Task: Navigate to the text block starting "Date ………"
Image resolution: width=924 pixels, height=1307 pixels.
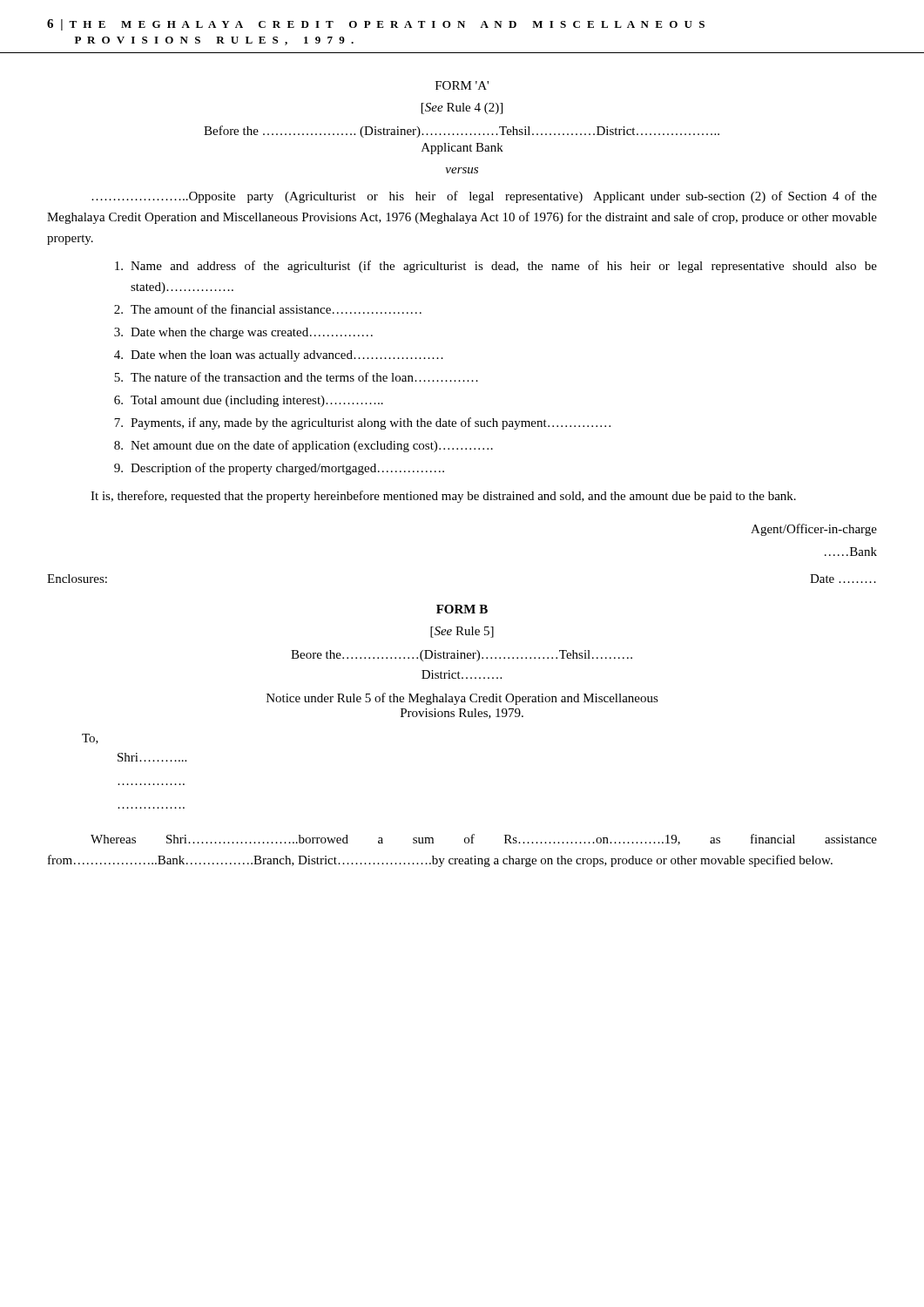Action: pos(843,579)
